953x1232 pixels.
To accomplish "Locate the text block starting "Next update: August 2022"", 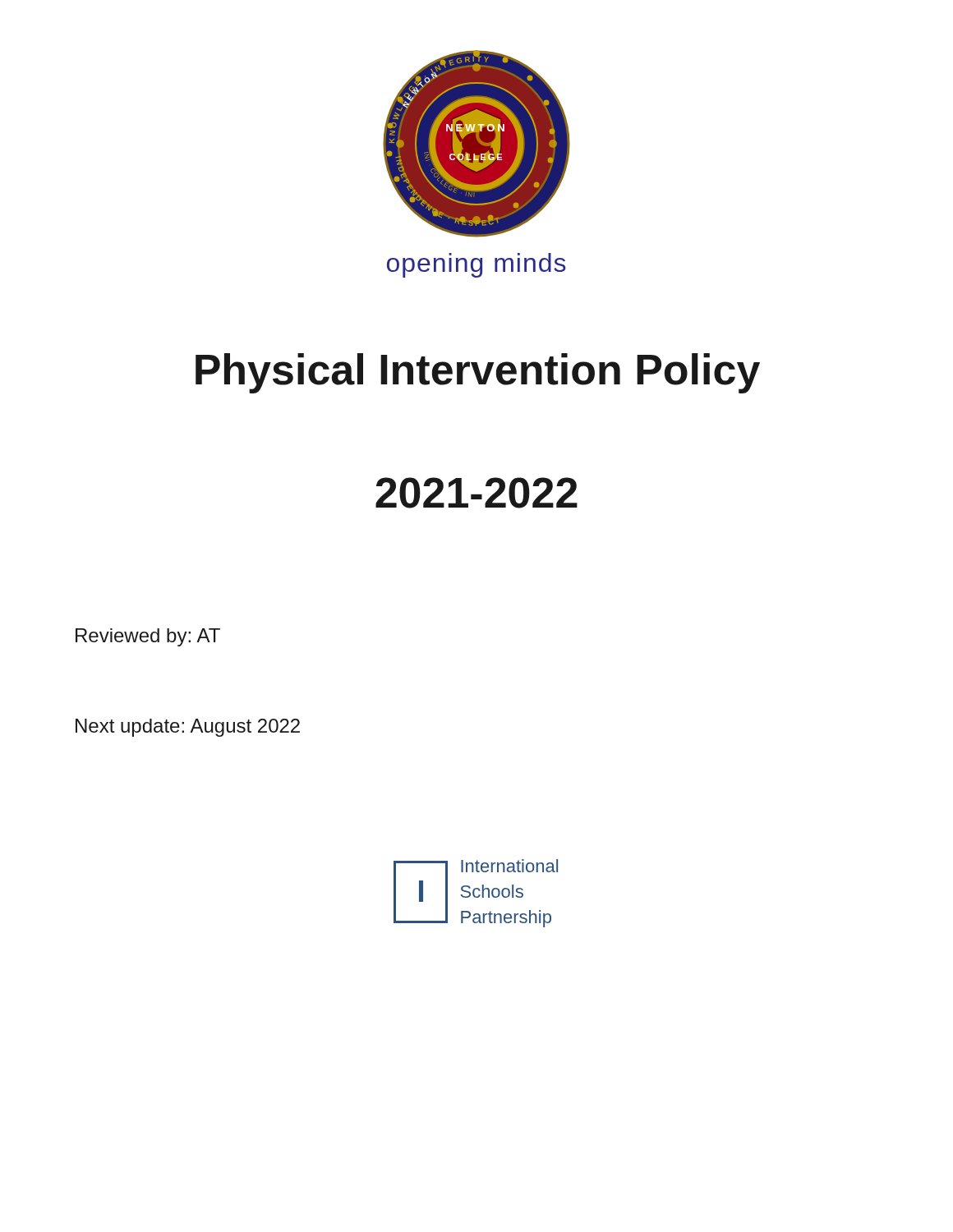I will coord(187,726).
